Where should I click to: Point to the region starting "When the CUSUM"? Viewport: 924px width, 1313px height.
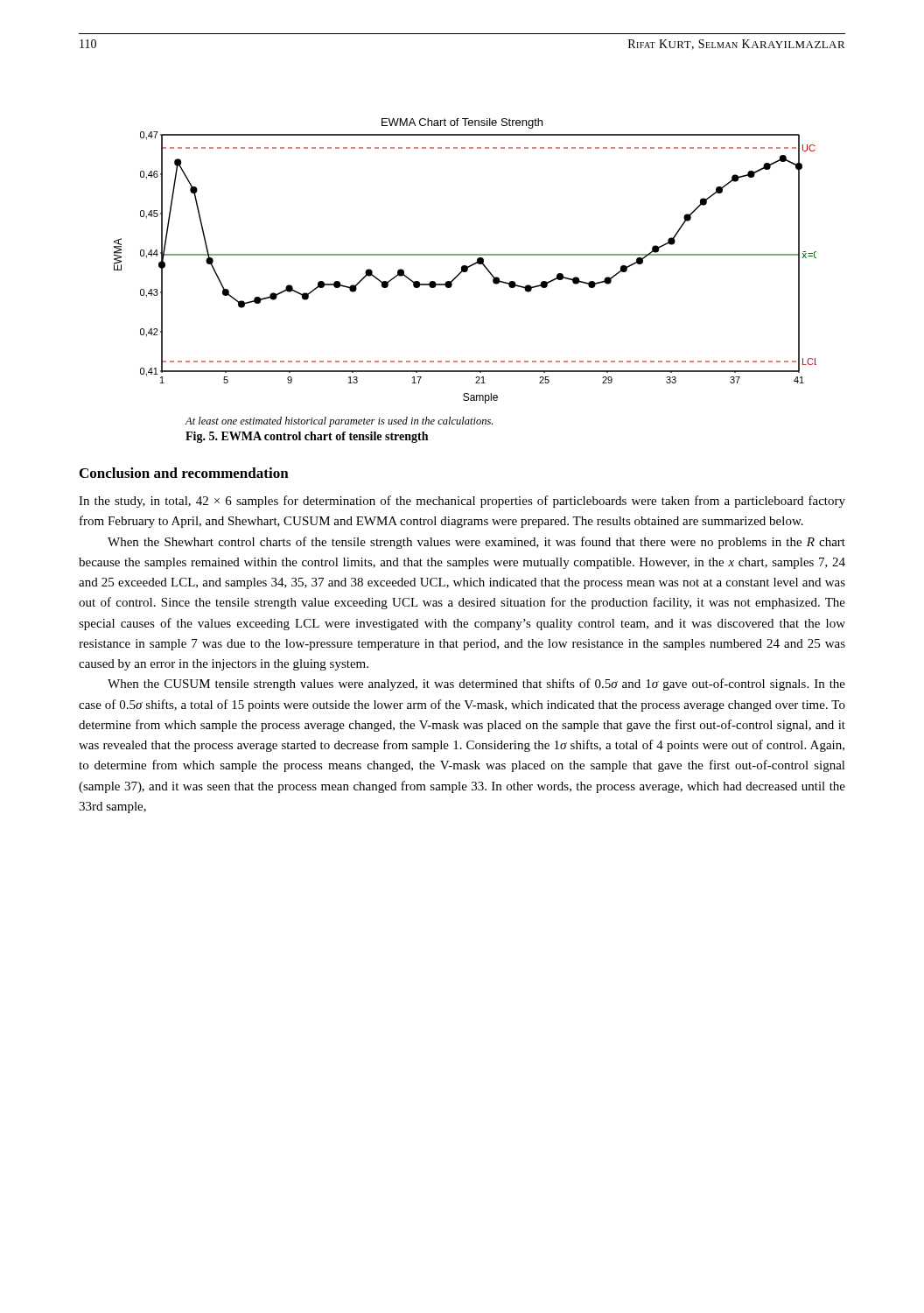pos(462,745)
